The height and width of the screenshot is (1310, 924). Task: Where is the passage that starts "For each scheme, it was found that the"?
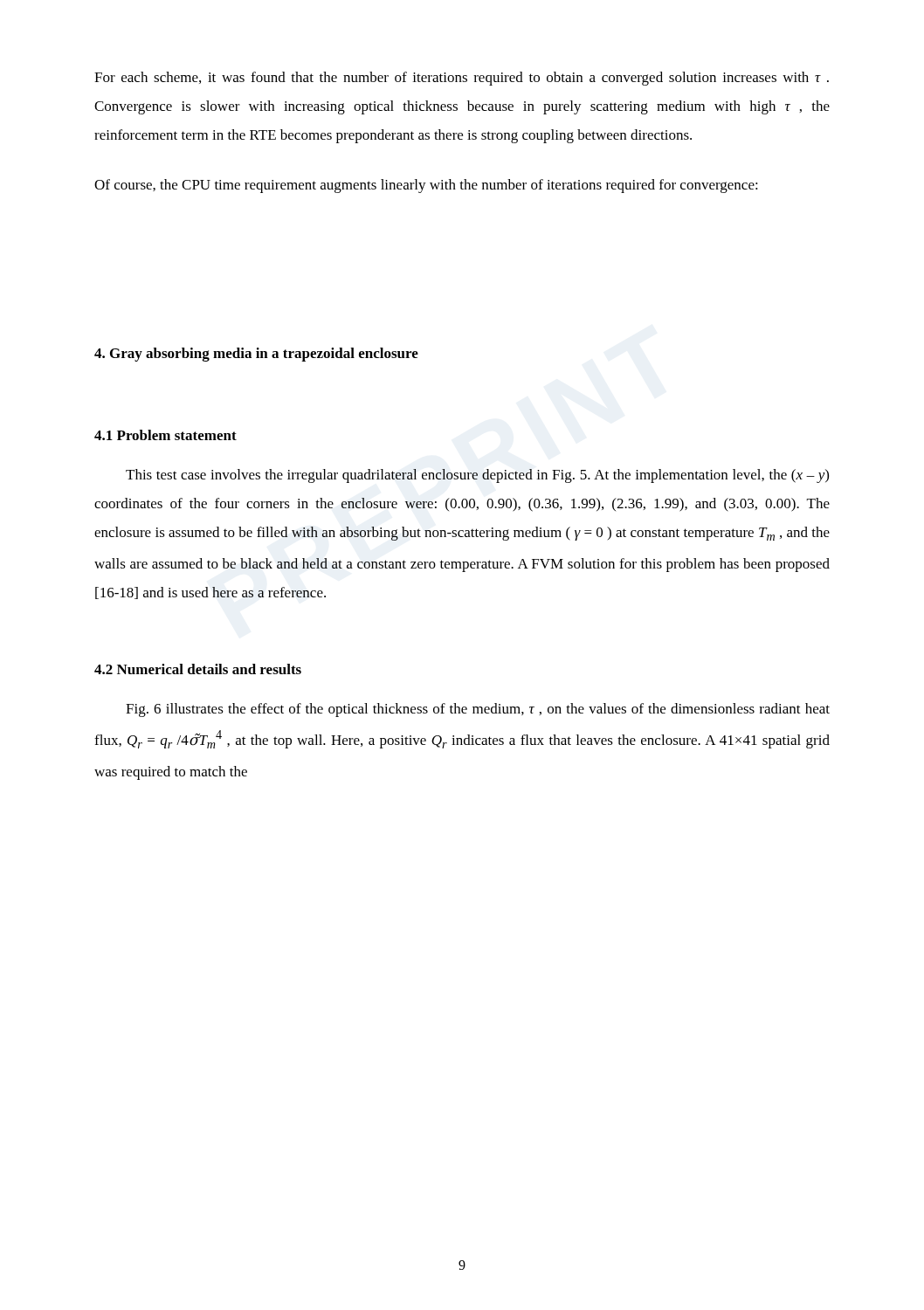tap(462, 106)
